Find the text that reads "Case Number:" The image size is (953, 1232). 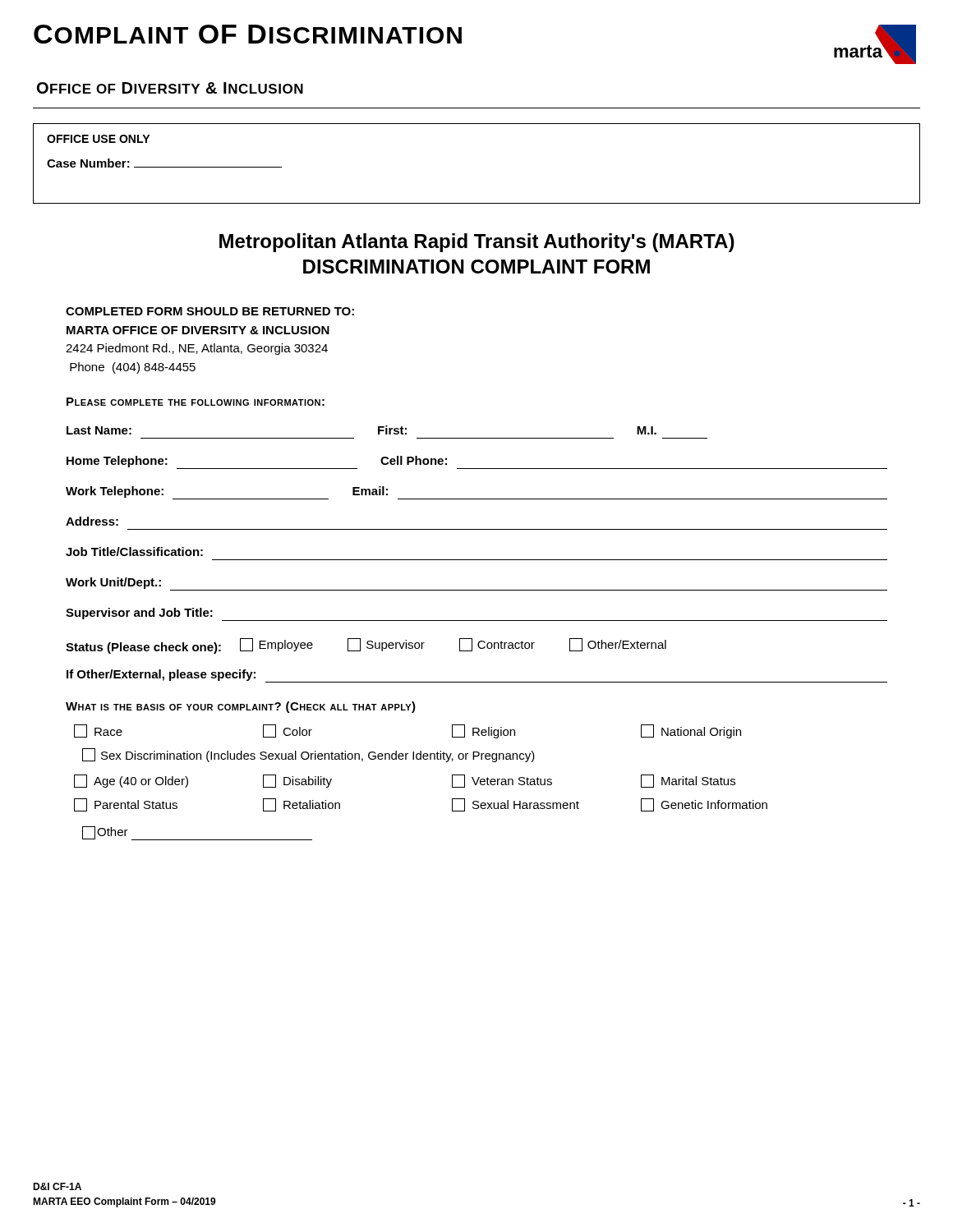[164, 161]
